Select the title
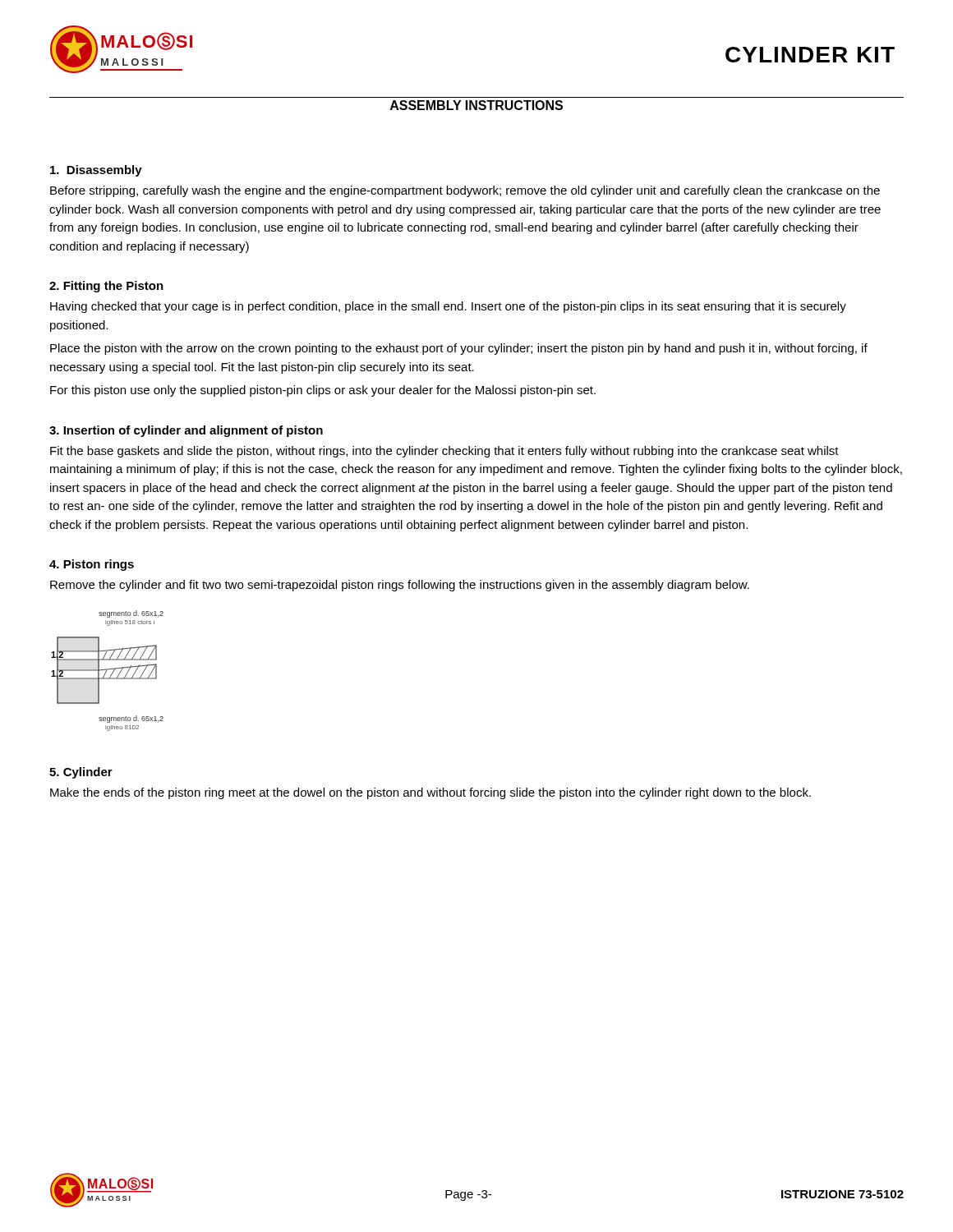This screenshot has width=953, height=1232. click(810, 54)
